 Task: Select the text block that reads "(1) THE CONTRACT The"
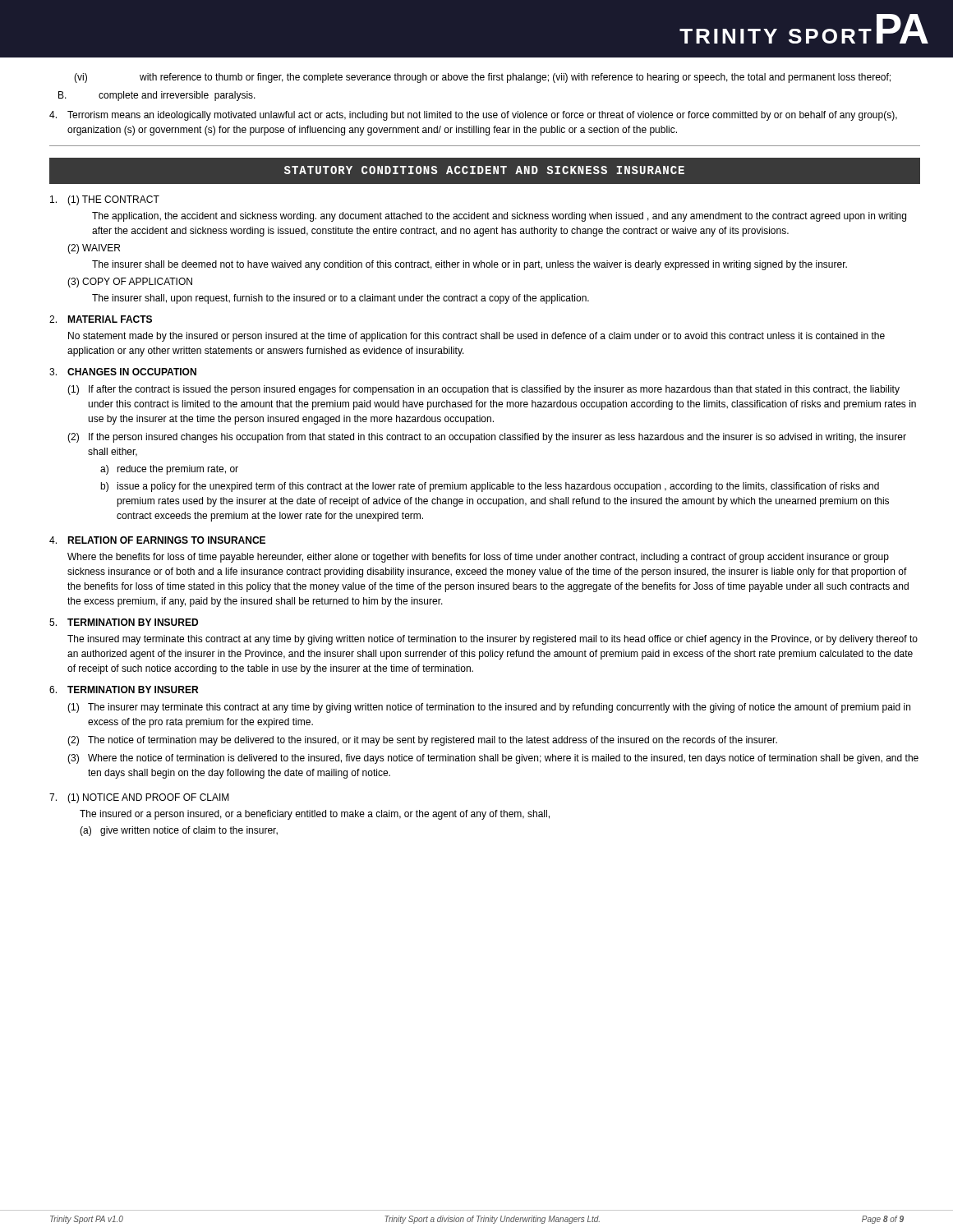tap(105, 200)
